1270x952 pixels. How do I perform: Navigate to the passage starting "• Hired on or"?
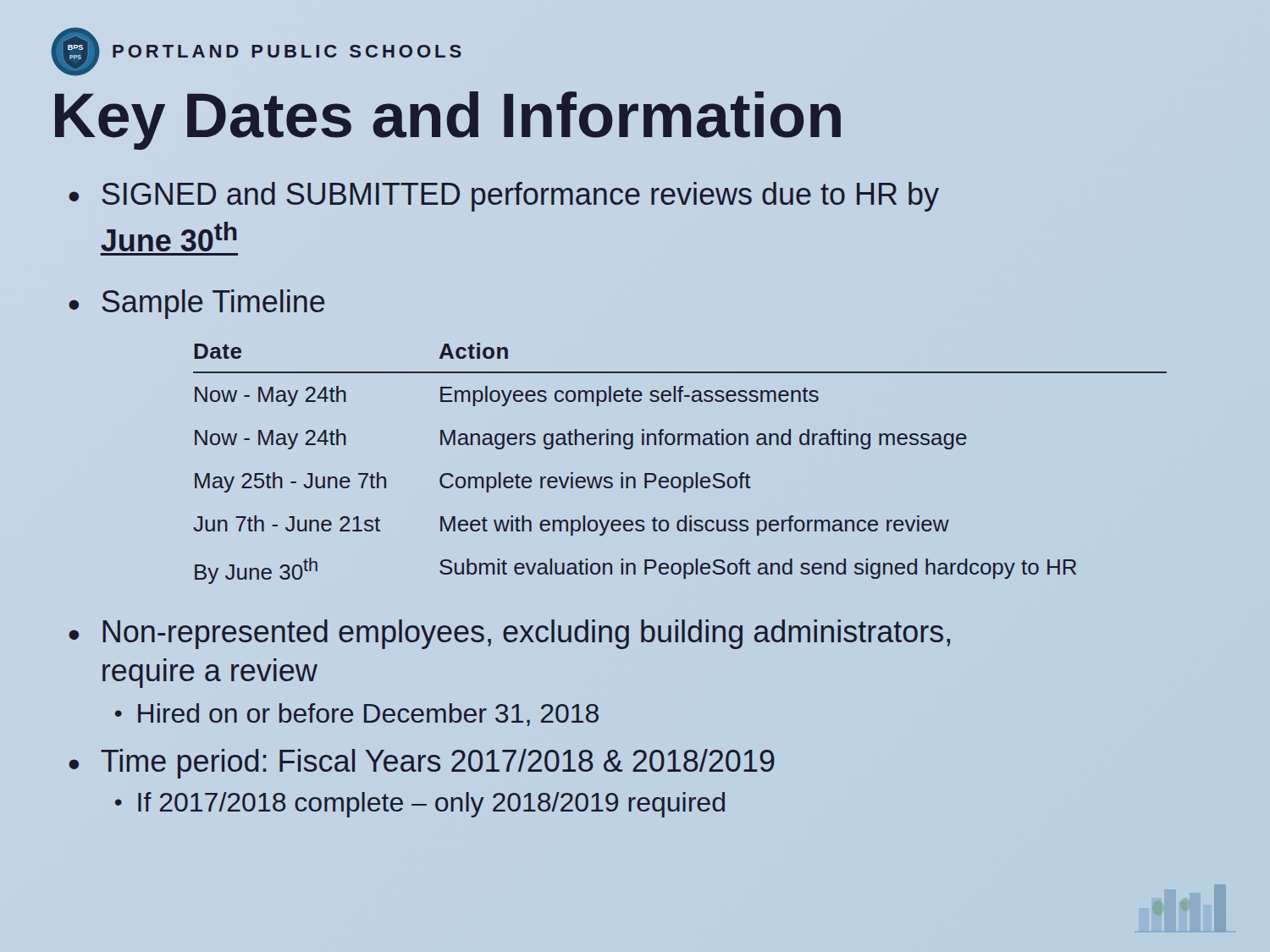click(x=357, y=714)
